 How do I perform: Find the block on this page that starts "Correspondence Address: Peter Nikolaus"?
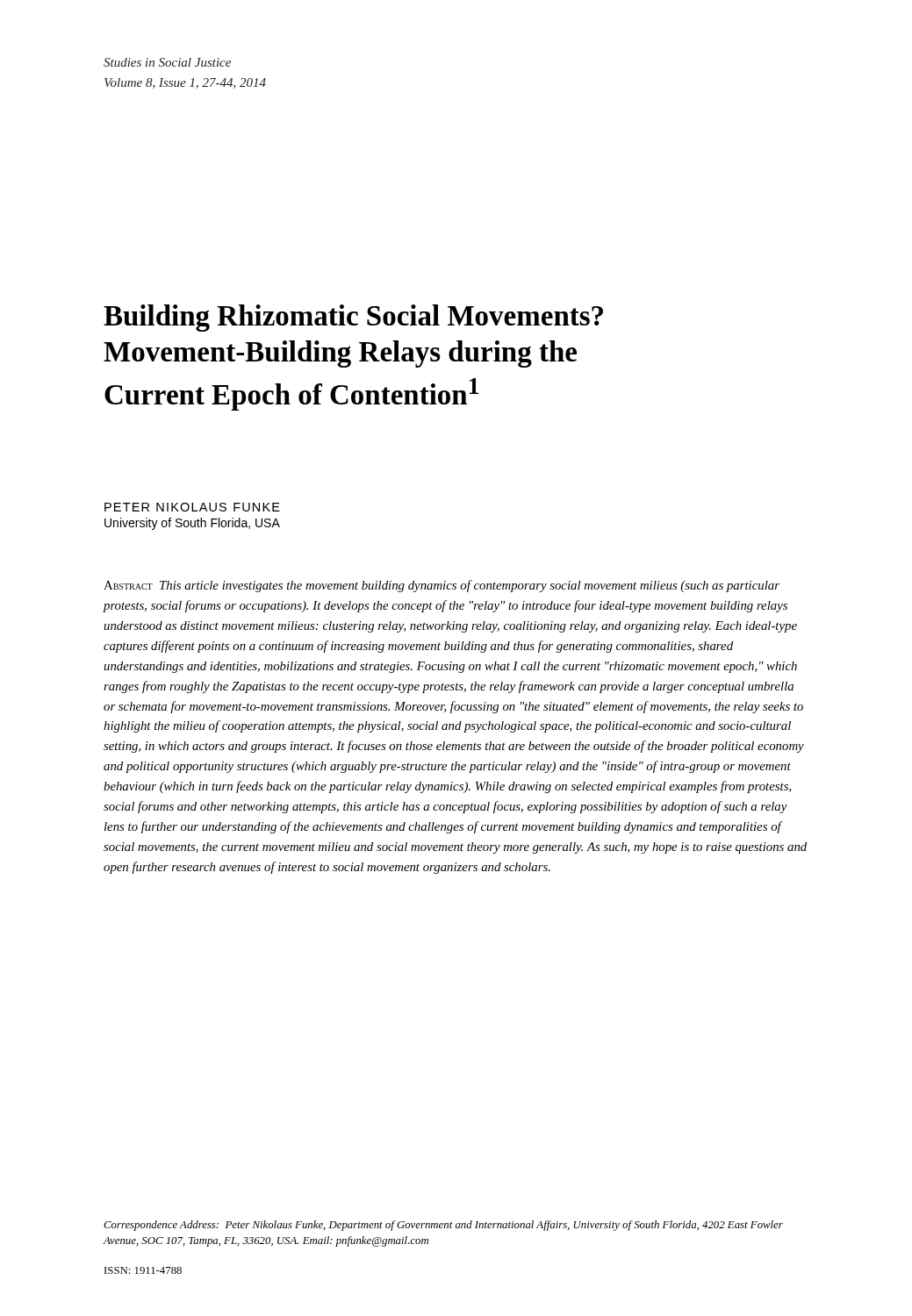pyautogui.click(x=456, y=1233)
